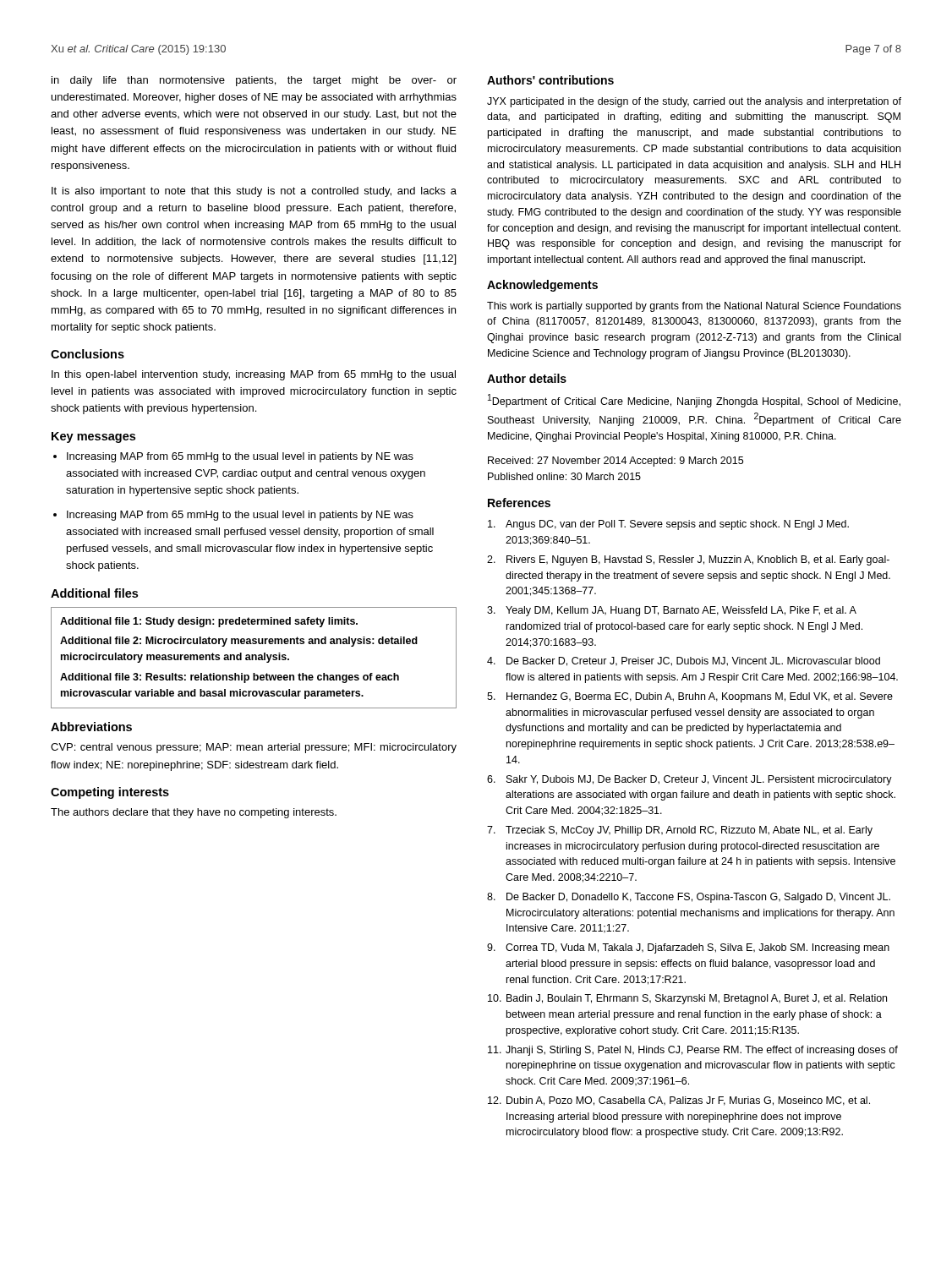Locate the text starting "Authors' contributions"

[x=550, y=80]
